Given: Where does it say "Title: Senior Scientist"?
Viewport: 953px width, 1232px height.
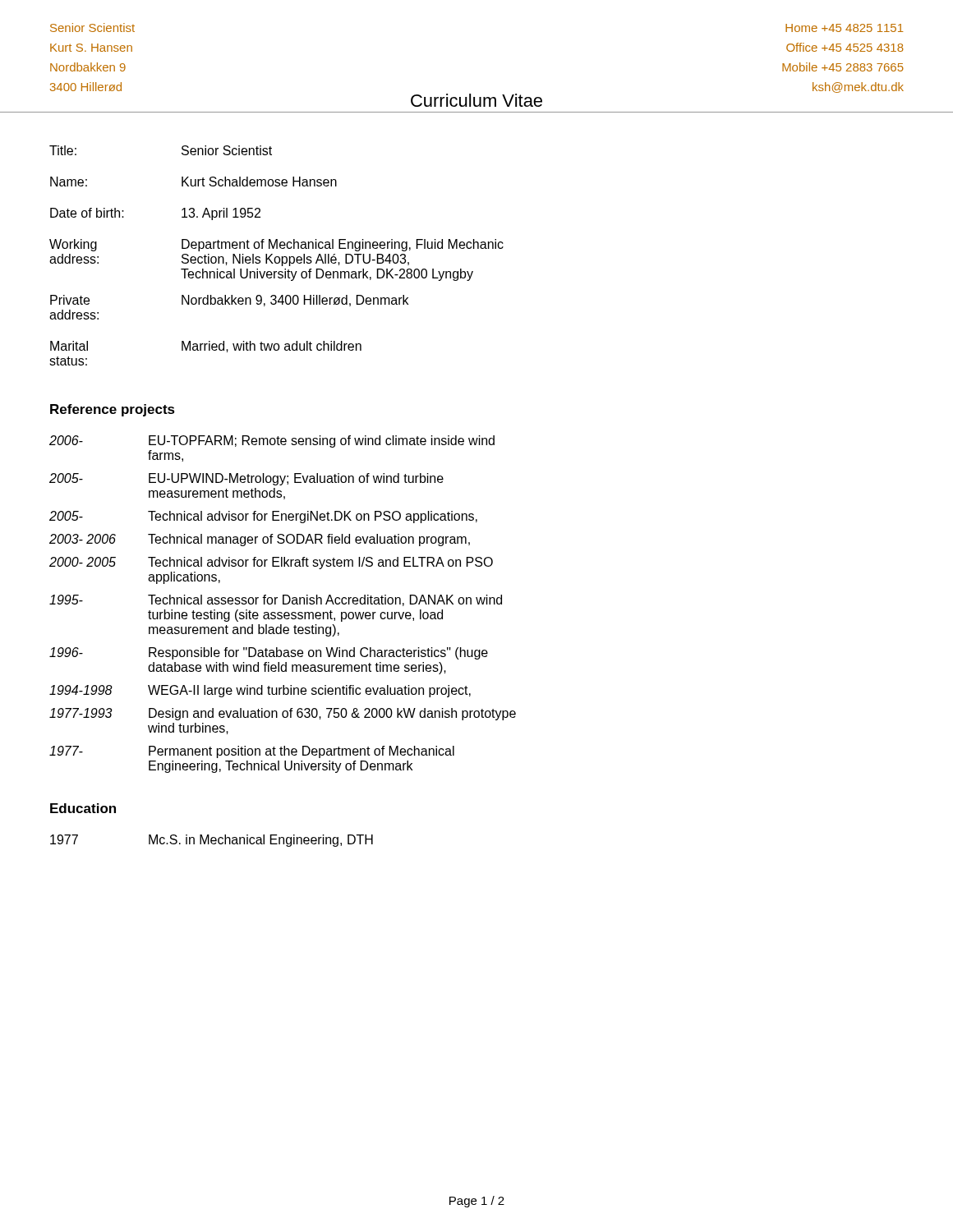Looking at the screenshot, I should [x=61, y=150].
